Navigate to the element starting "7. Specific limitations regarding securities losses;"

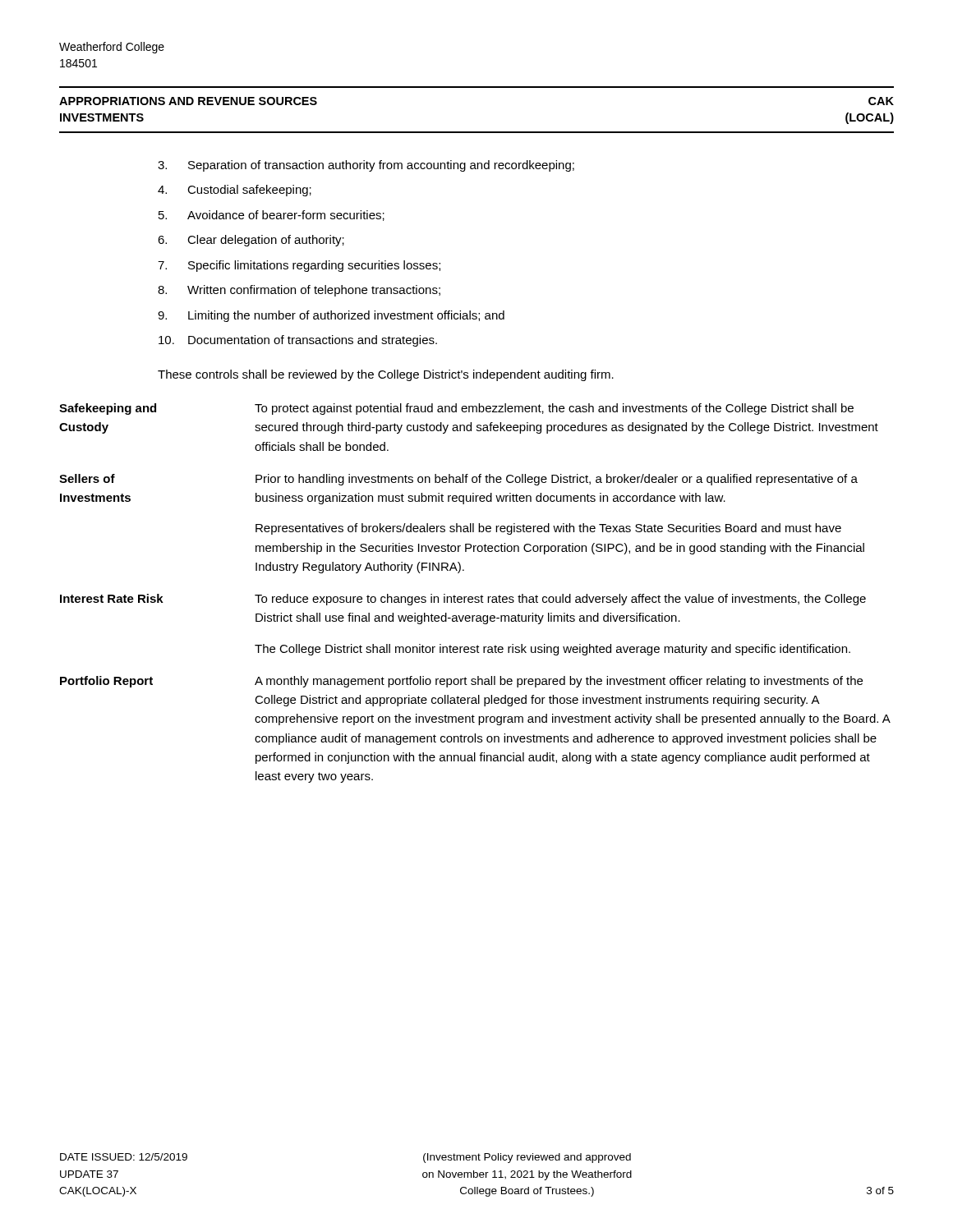pyautogui.click(x=299, y=266)
